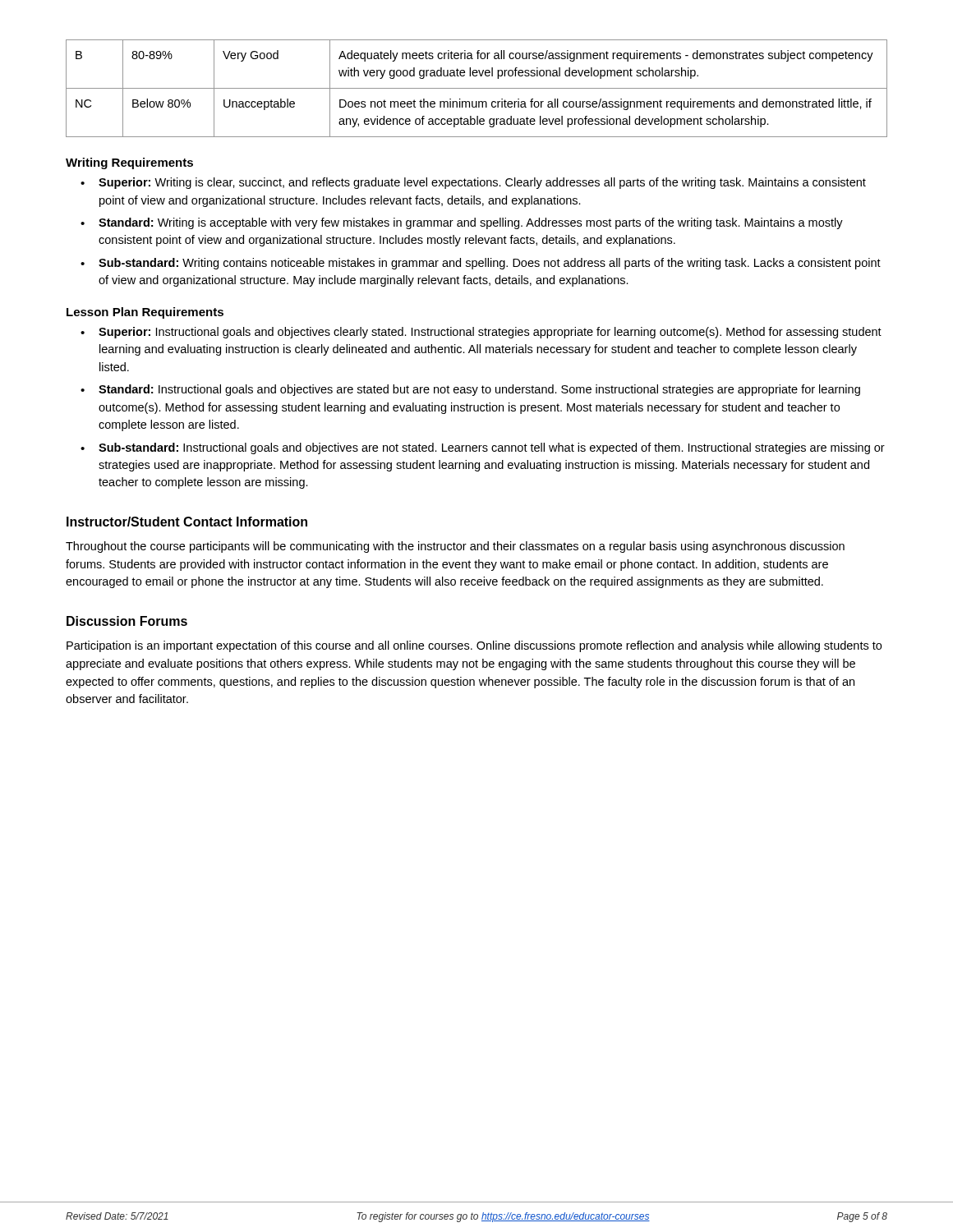Locate the table with the text "Below 80%"
953x1232 pixels.
pyautogui.click(x=476, y=88)
